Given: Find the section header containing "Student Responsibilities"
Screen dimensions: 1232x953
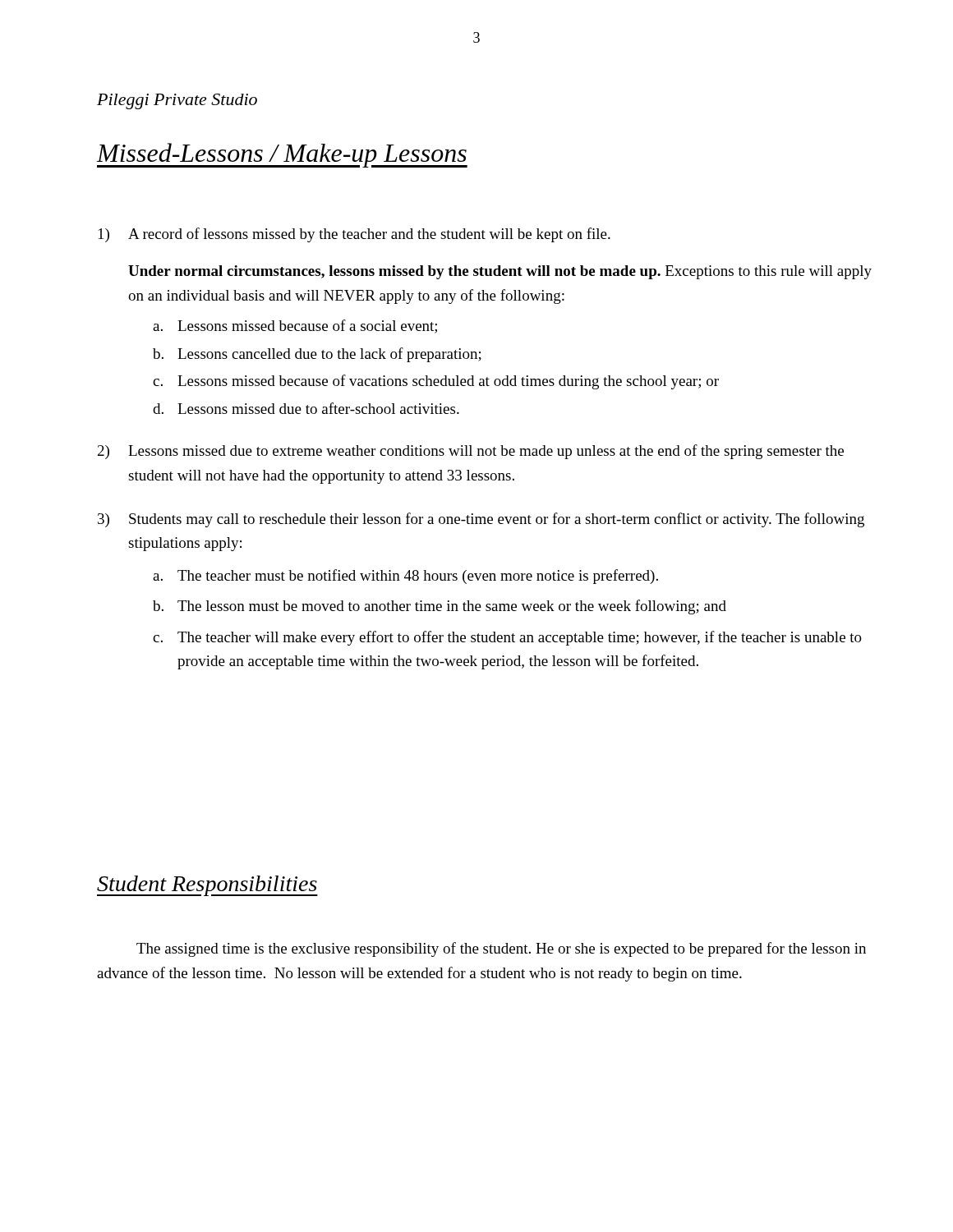Looking at the screenshot, I should [207, 883].
